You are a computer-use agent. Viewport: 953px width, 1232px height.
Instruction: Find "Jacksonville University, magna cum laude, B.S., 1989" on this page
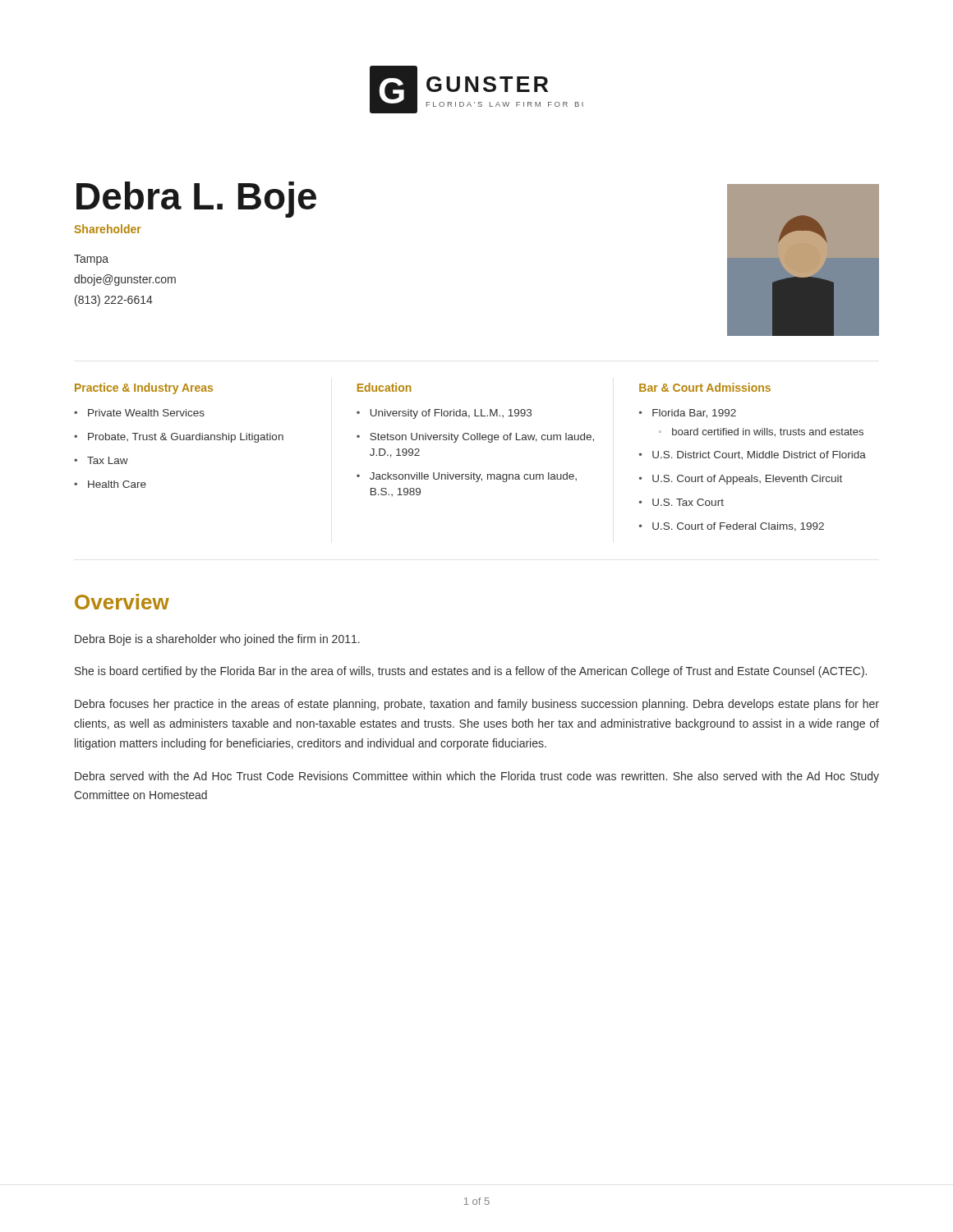(x=473, y=483)
